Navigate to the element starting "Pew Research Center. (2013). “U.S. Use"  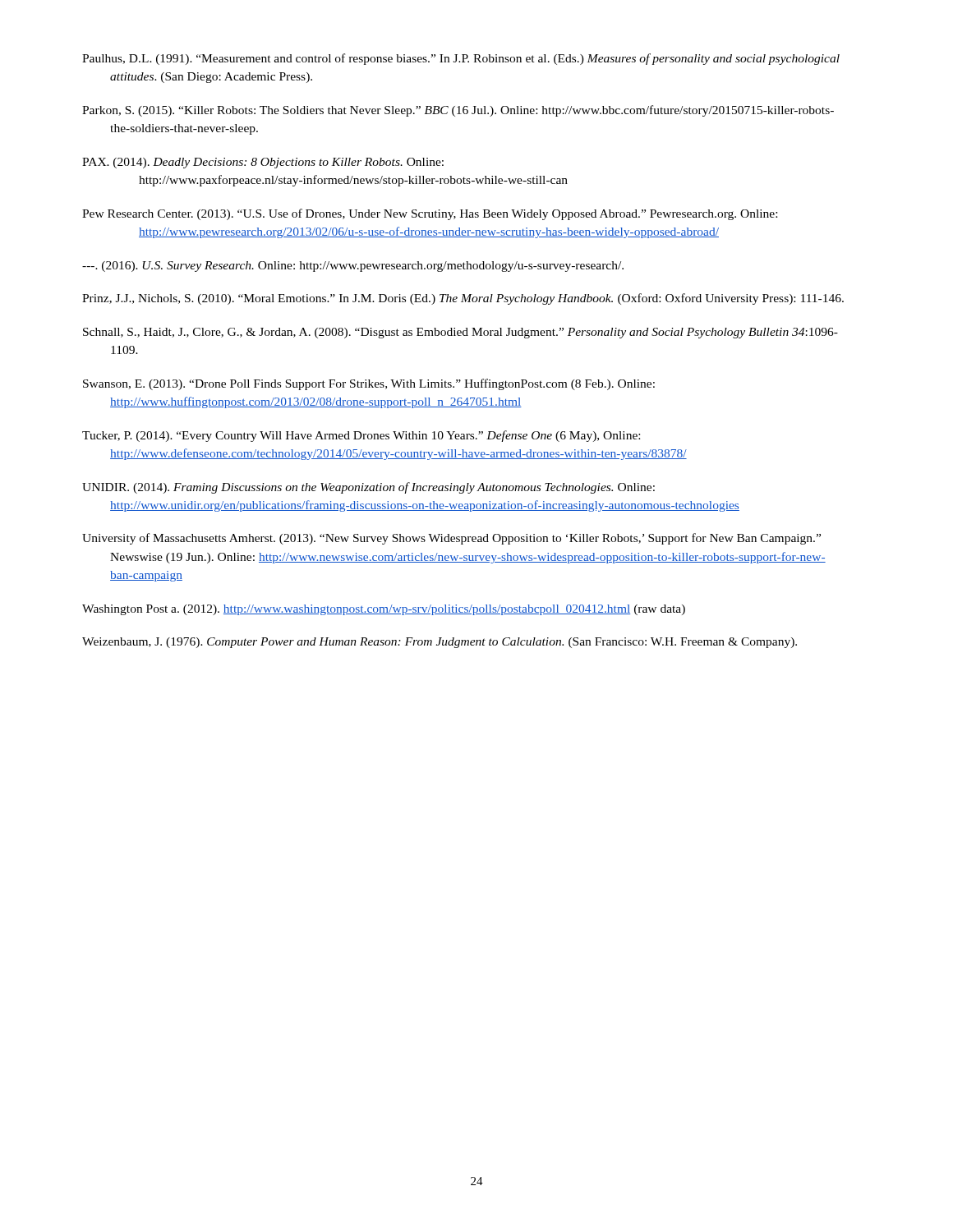(x=430, y=222)
